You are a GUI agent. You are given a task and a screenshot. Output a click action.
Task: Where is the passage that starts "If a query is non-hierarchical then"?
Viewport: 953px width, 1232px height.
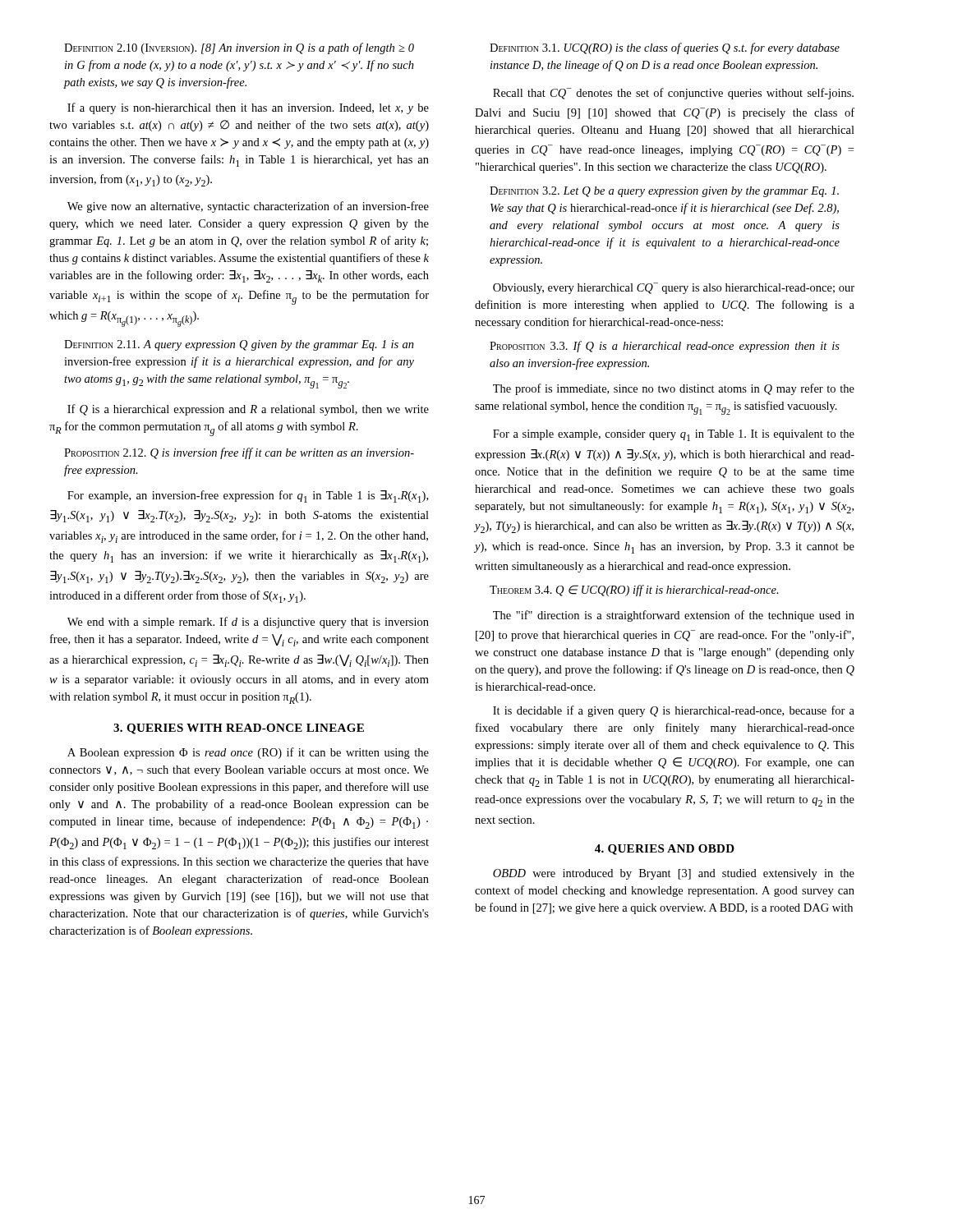point(239,145)
